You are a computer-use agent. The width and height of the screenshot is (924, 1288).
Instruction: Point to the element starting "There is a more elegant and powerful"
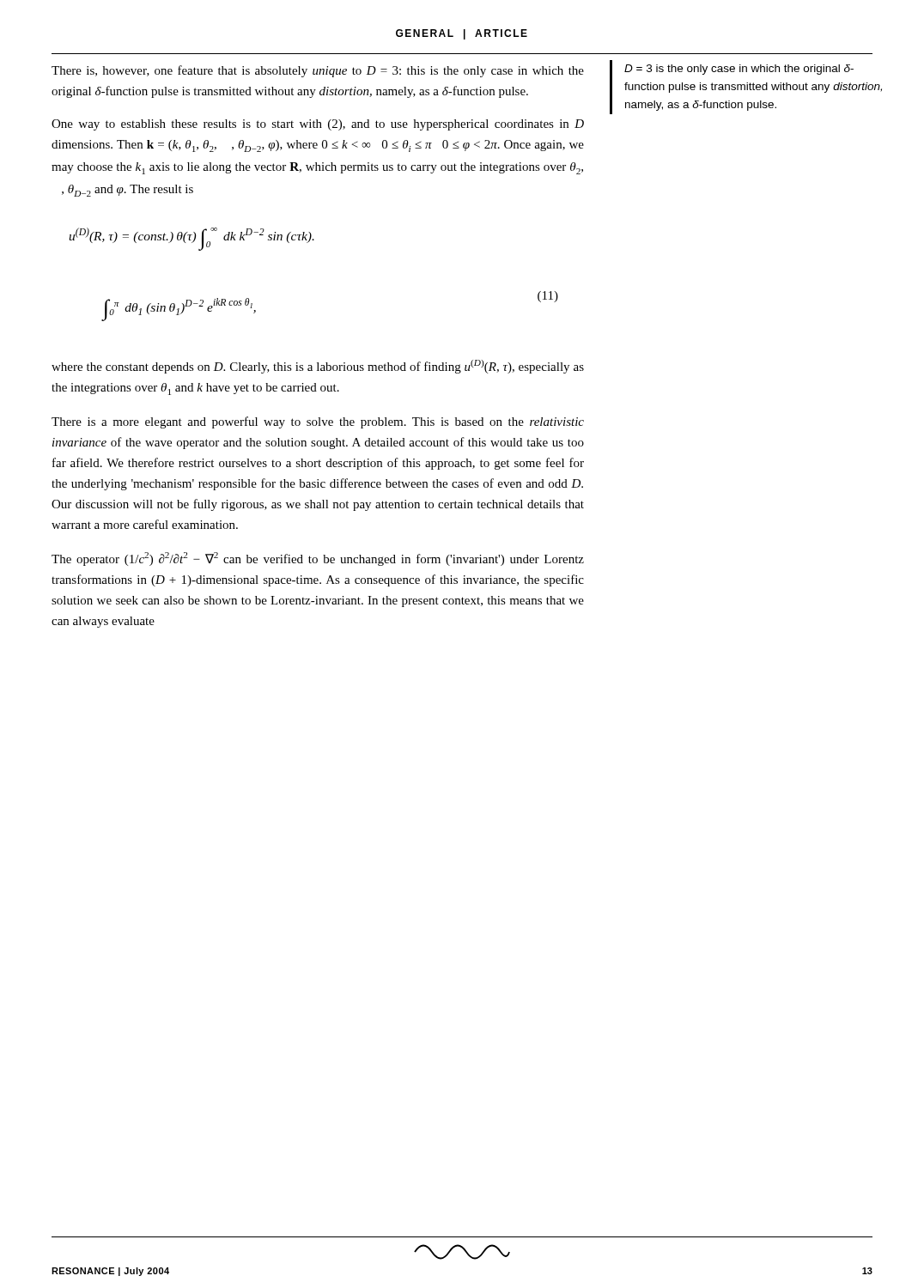click(x=318, y=473)
